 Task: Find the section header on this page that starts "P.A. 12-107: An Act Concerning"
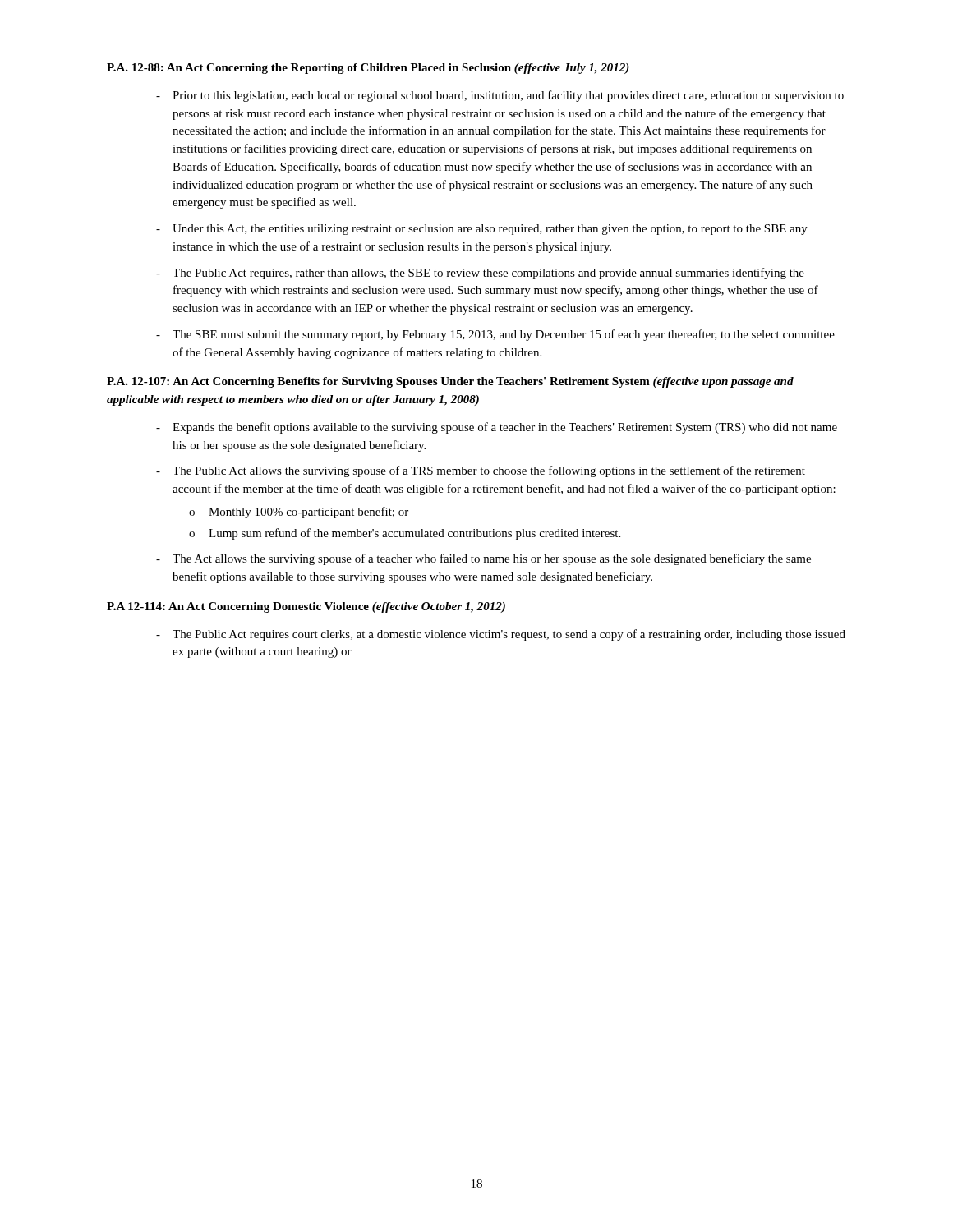(x=450, y=390)
